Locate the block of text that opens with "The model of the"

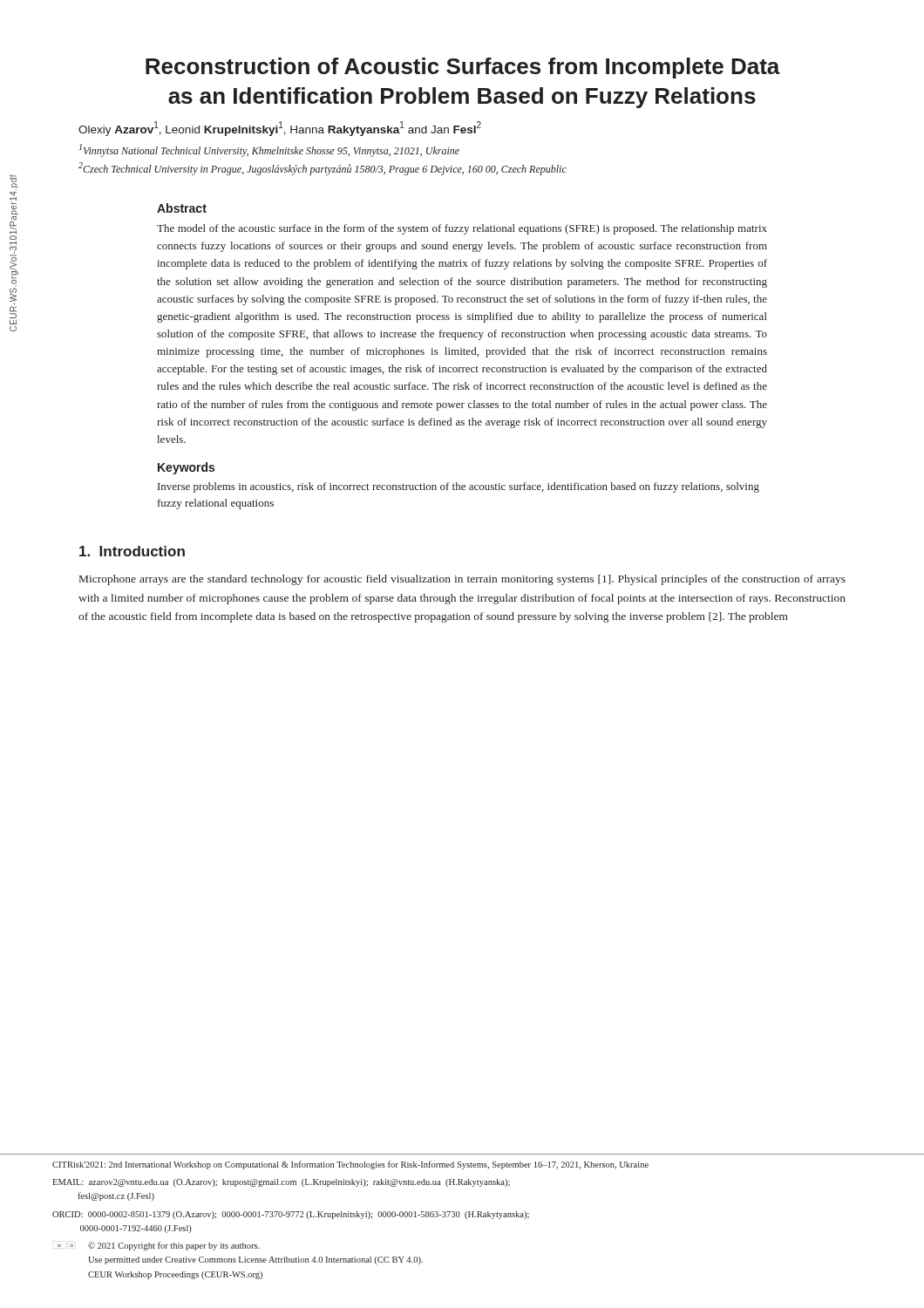tap(462, 333)
